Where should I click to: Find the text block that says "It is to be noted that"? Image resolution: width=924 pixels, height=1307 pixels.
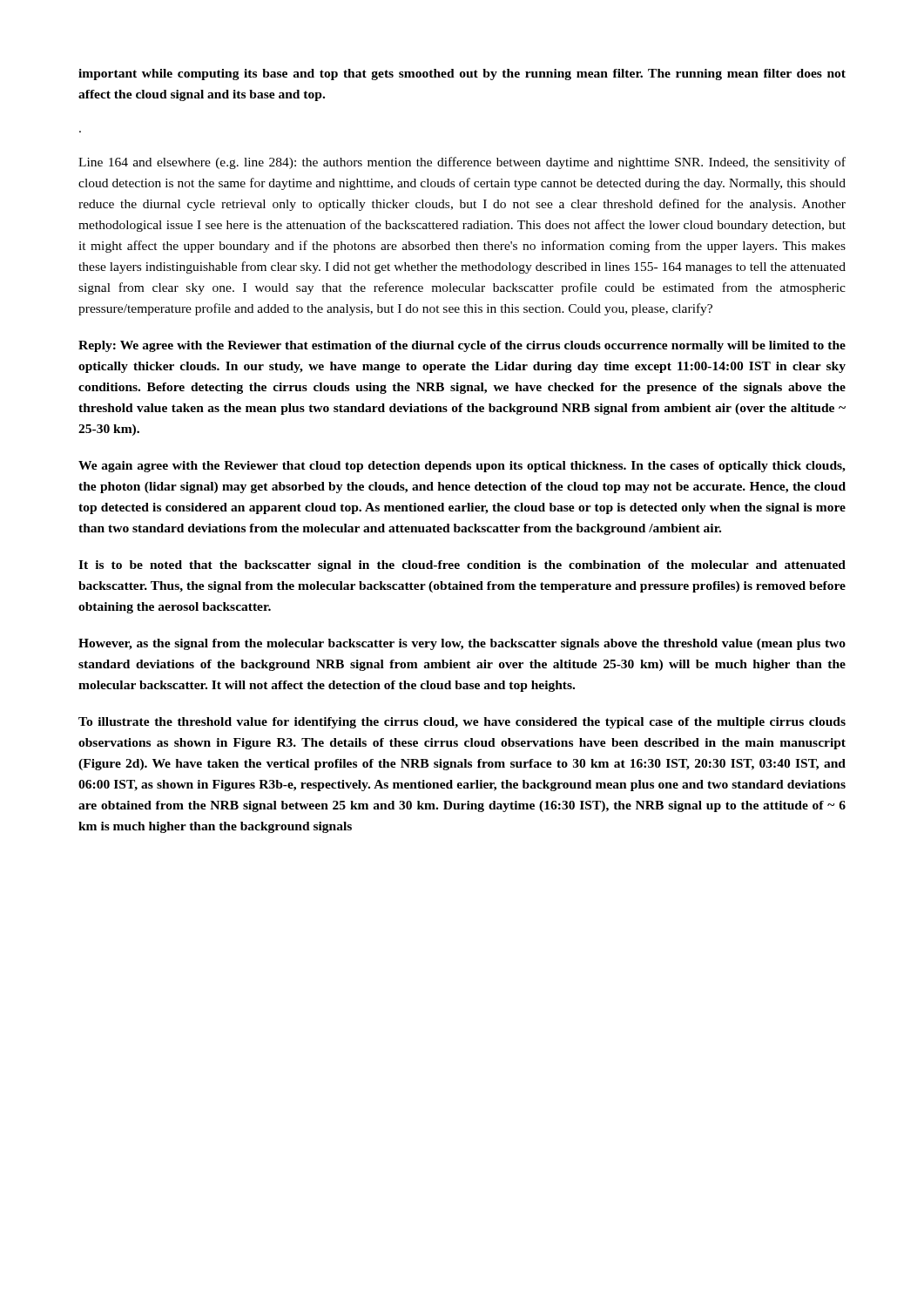click(462, 585)
